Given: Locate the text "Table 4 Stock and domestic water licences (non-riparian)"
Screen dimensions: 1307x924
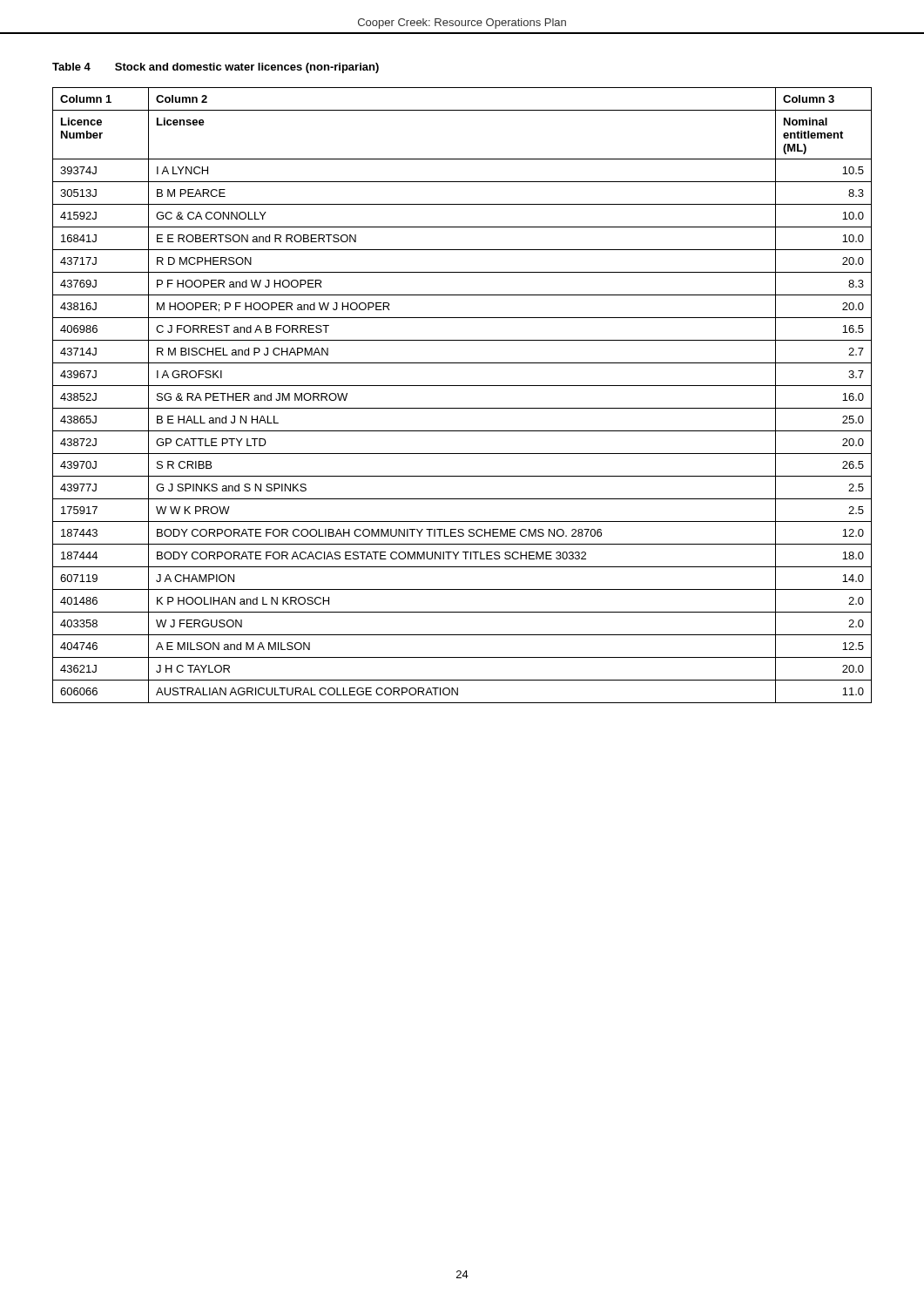Looking at the screenshot, I should pyautogui.click(x=216, y=67).
